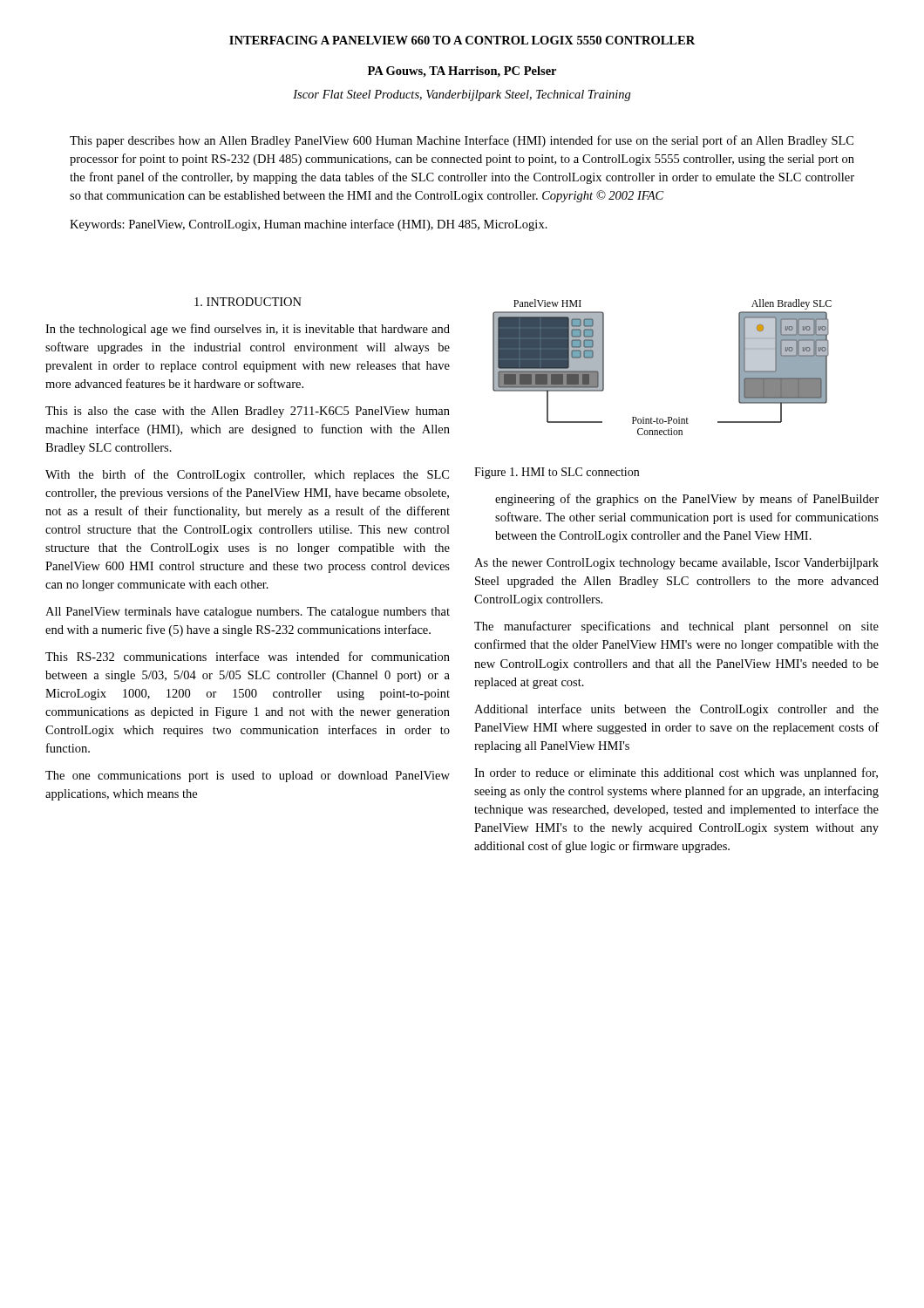This screenshot has width=924, height=1308.
Task: Find the text that says "PA Gouws, TA Harrison, PC Pelser"
Action: coord(462,71)
